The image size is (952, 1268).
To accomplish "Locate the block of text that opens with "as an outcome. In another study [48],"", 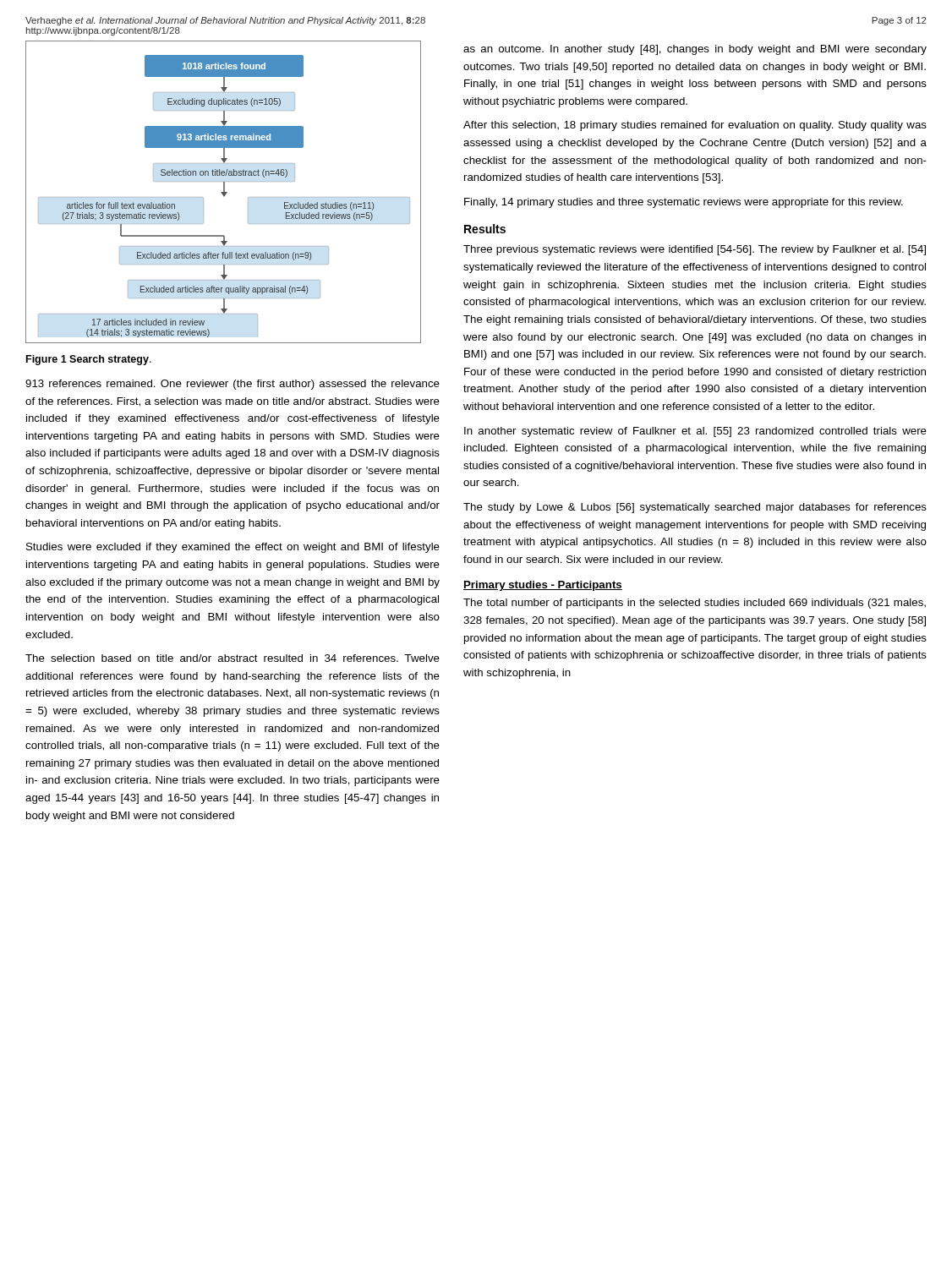I will pos(695,75).
